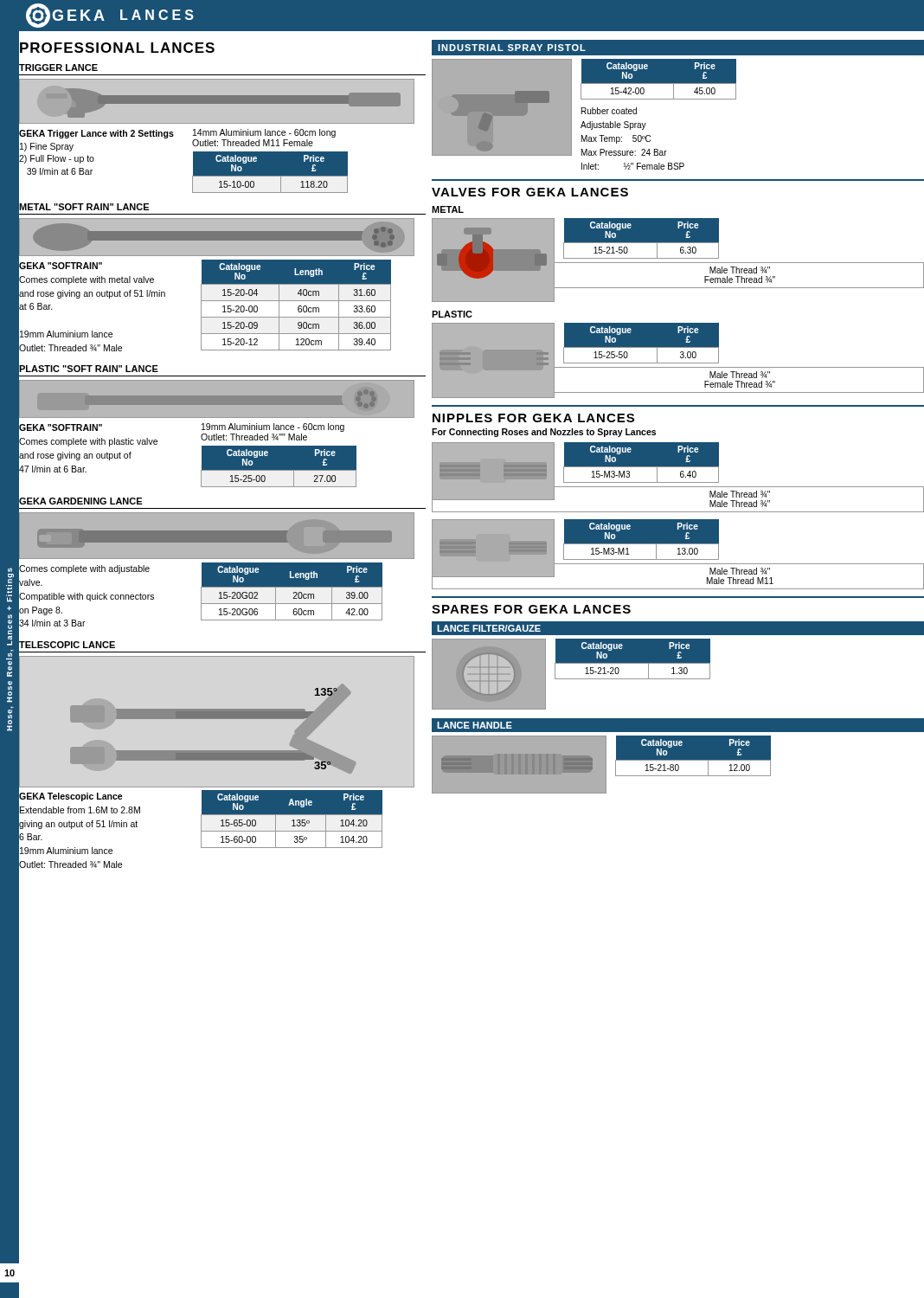Screen dimensions: 1298x924
Task: Where does it say "INDUSTRIAL SPRAY PISTOL"?
Action: pyautogui.click(x=512, y=48)
